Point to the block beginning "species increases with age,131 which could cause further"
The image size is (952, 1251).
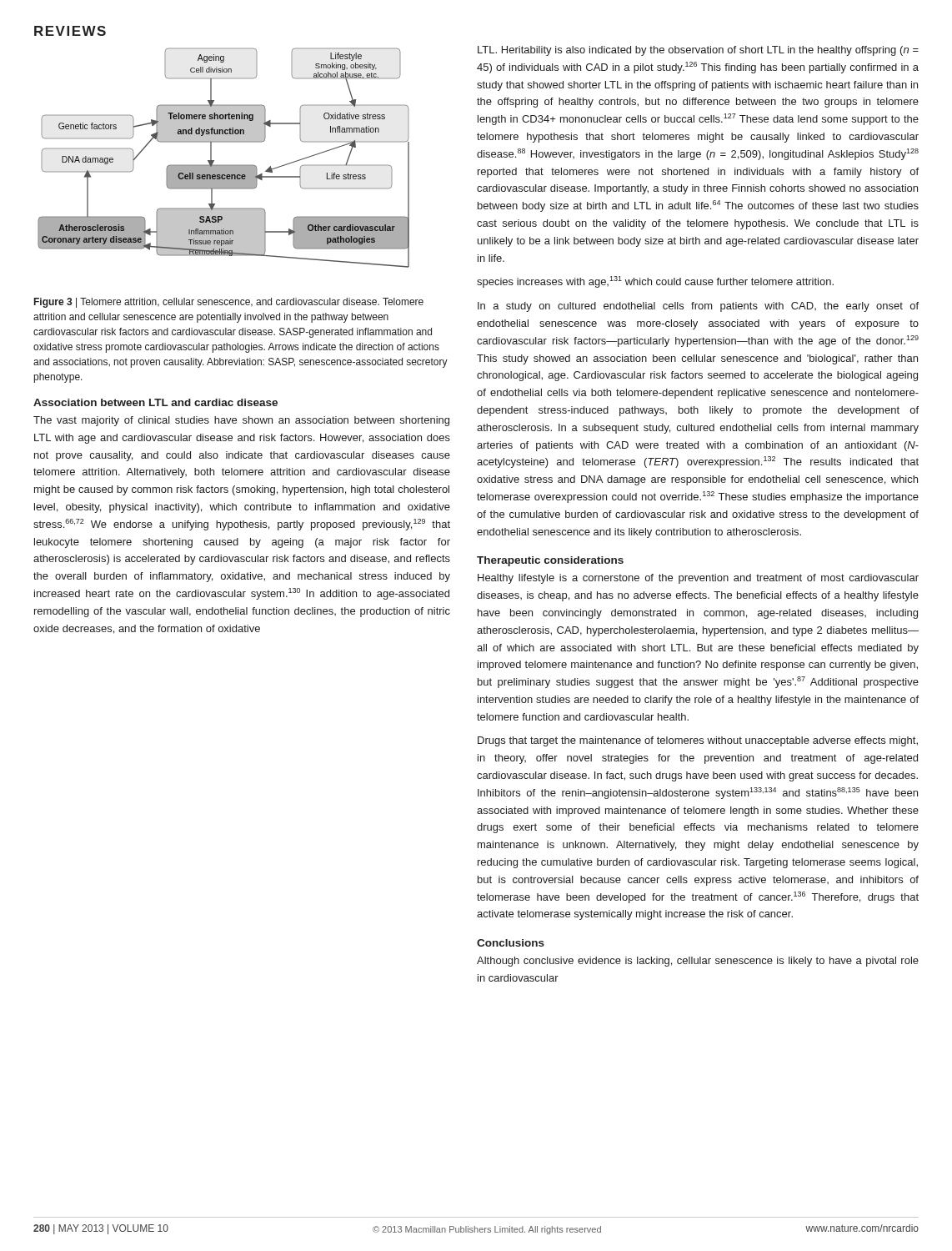656,281
